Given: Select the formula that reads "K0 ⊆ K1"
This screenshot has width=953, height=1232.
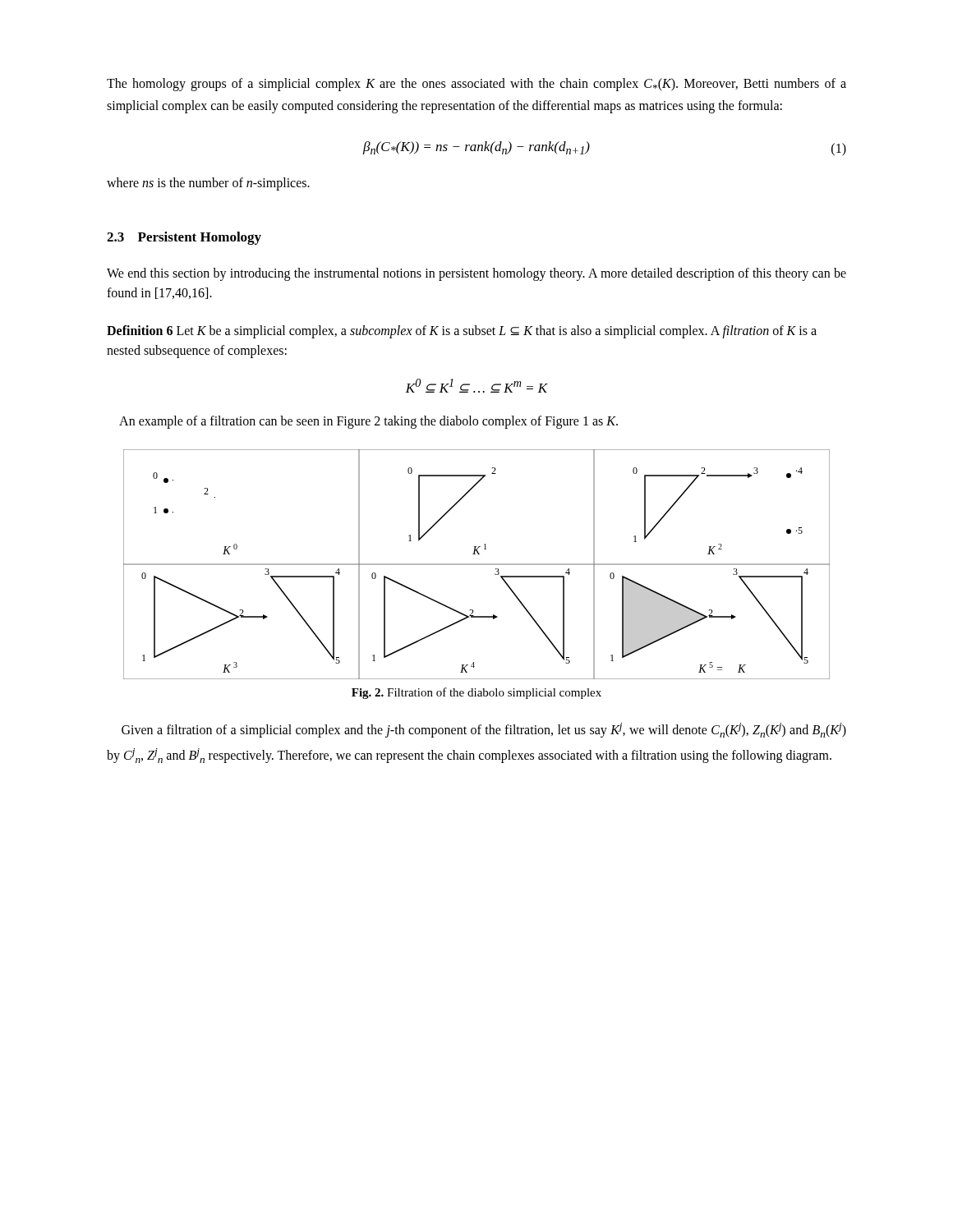Looking at the screenshot, I should click(x=476, y=386).
